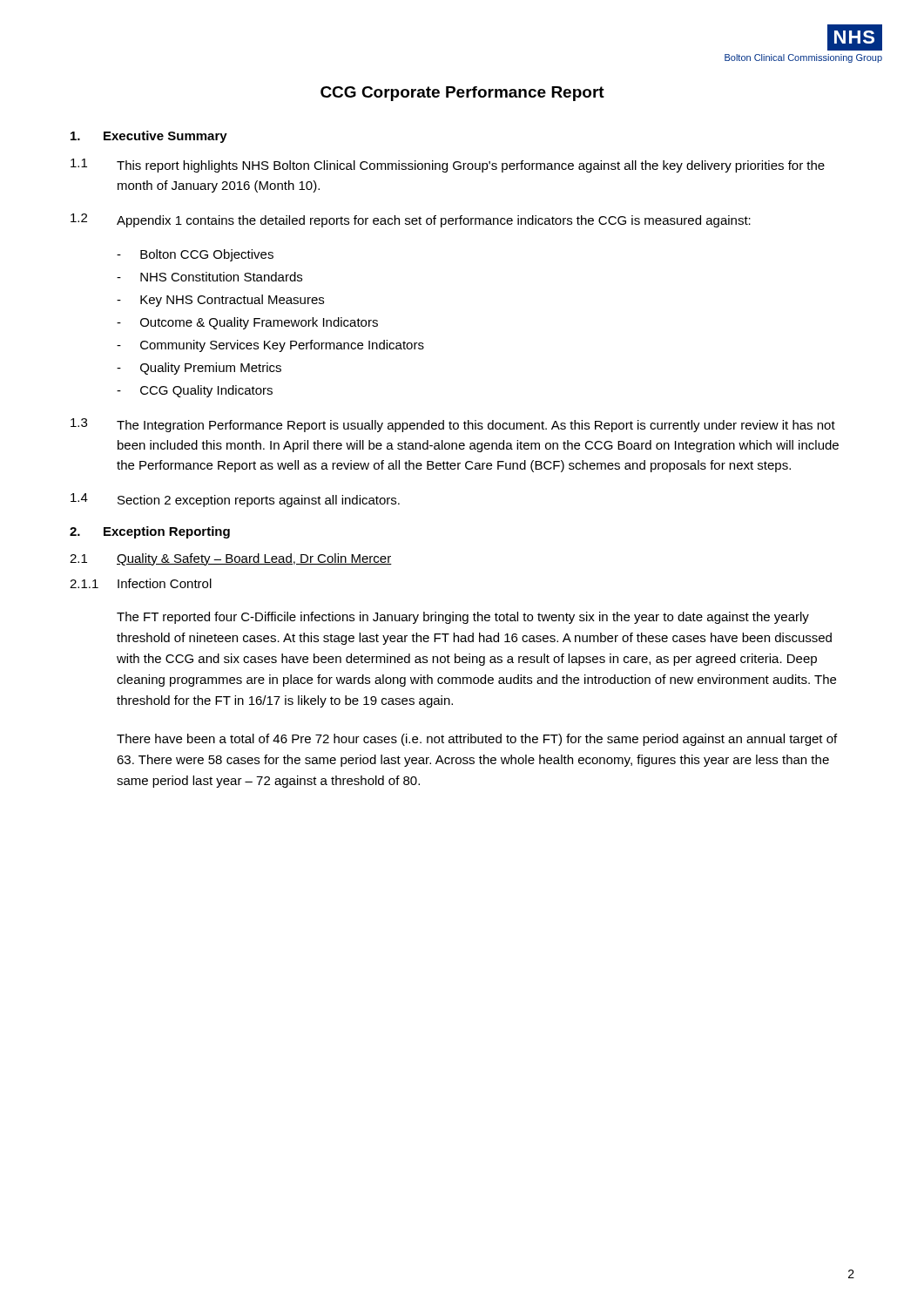Screen dimensions: 1307x924
Task: Navigate to the text starting "CCG Corporate Performance Report"
Action: coord(462,92)
